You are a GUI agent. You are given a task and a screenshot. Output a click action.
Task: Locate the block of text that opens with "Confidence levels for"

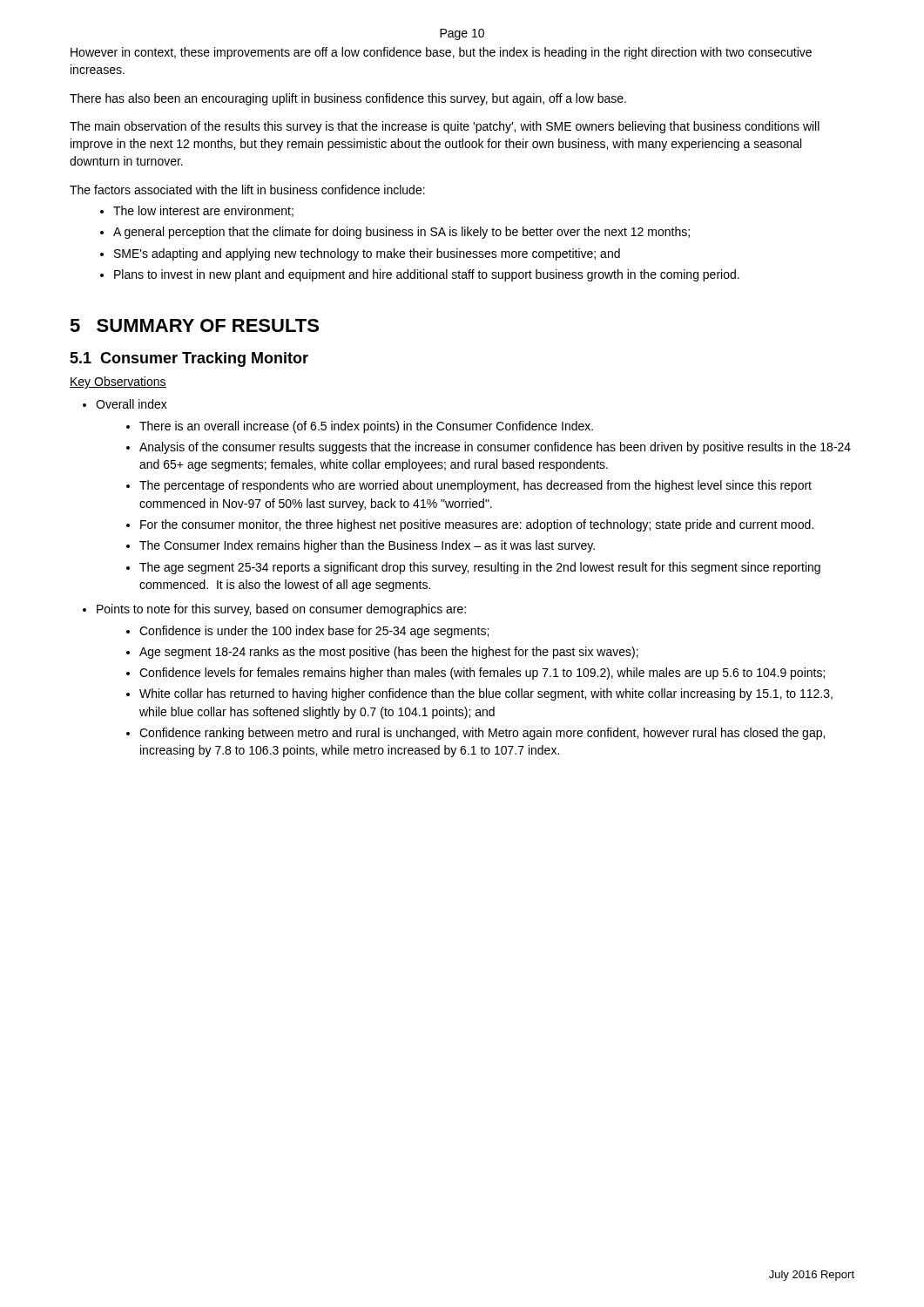(483, 673)
